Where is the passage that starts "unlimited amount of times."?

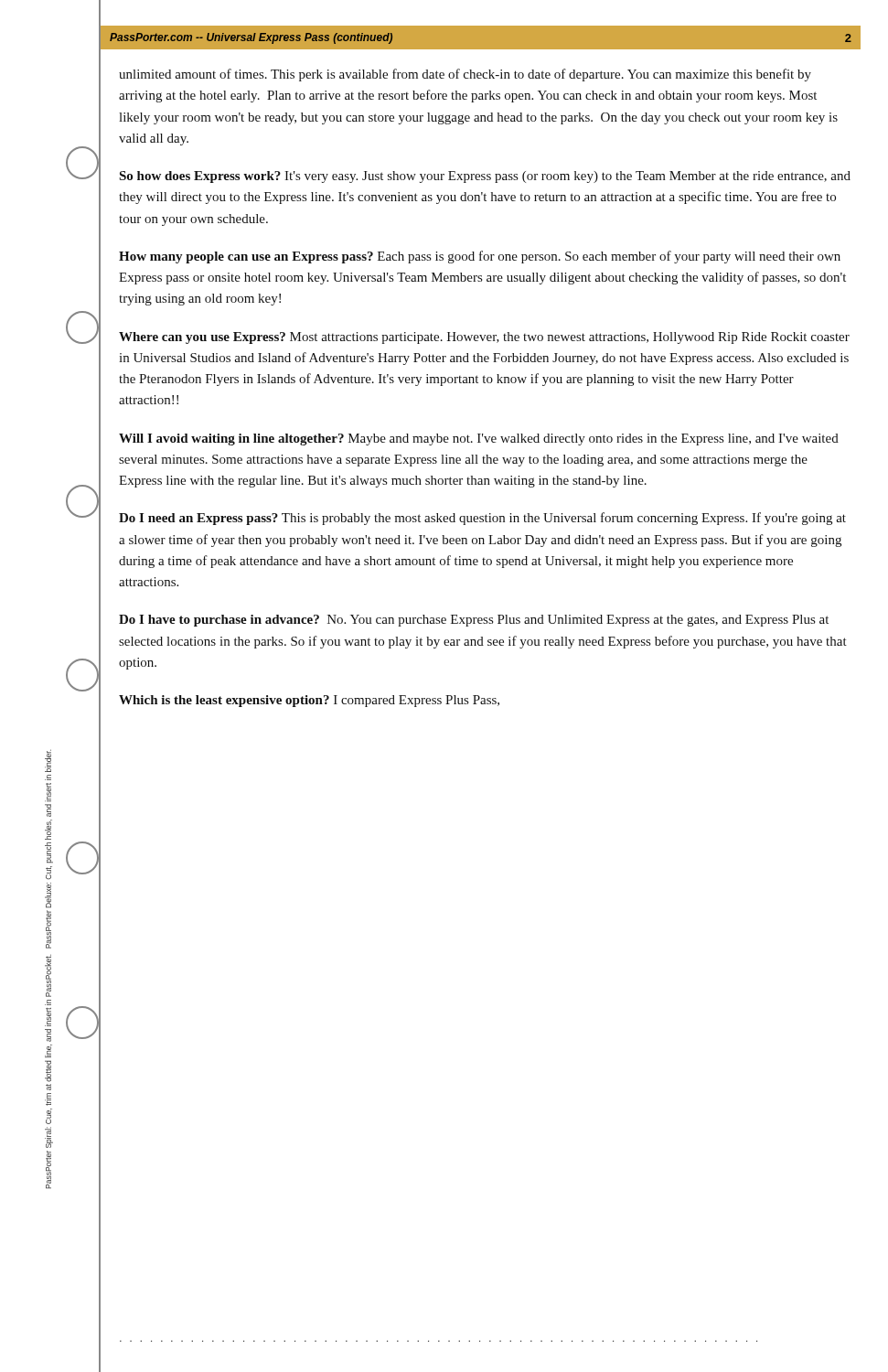click(x=478, y=106)
